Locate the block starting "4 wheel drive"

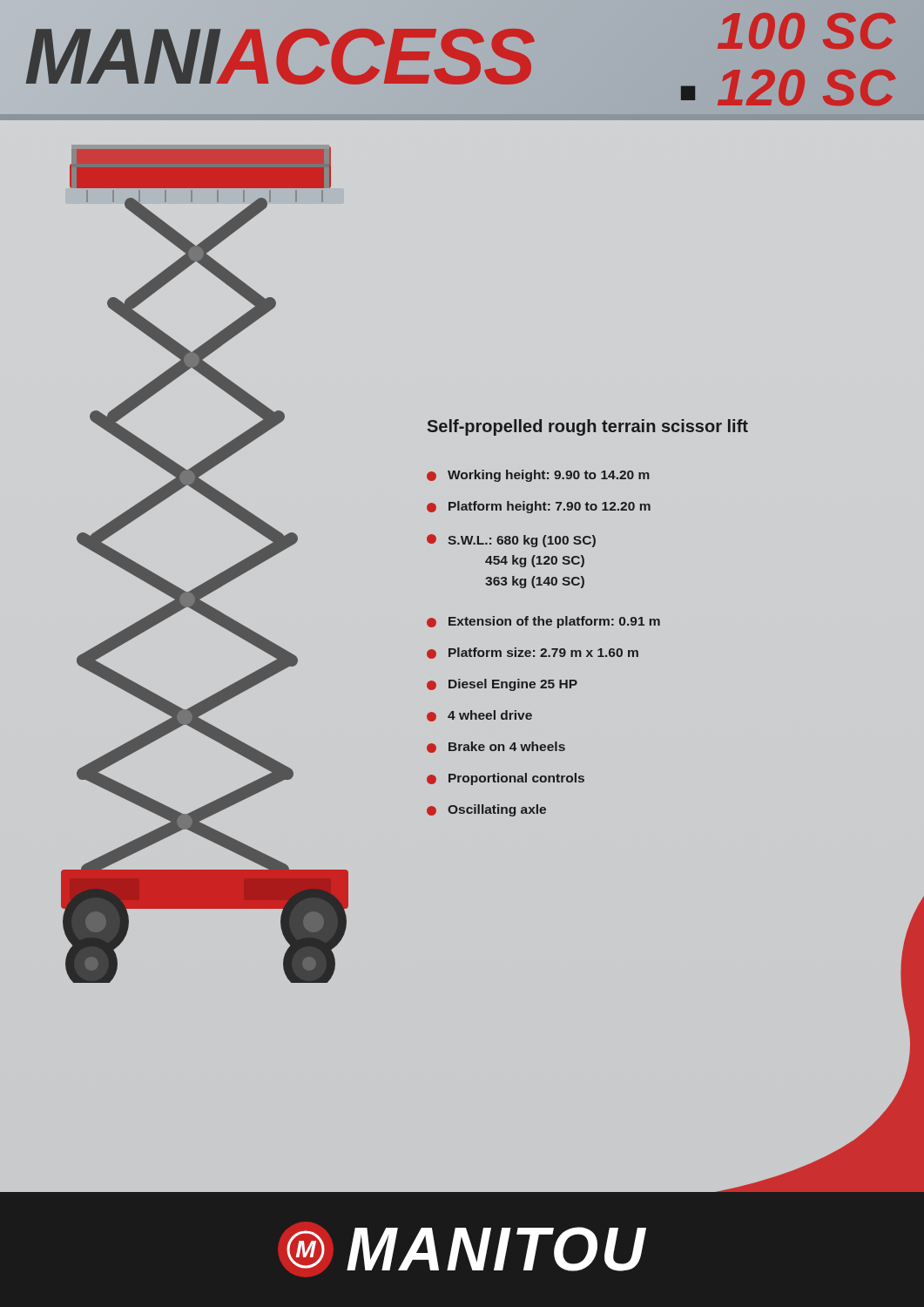(x=480, y=715)
